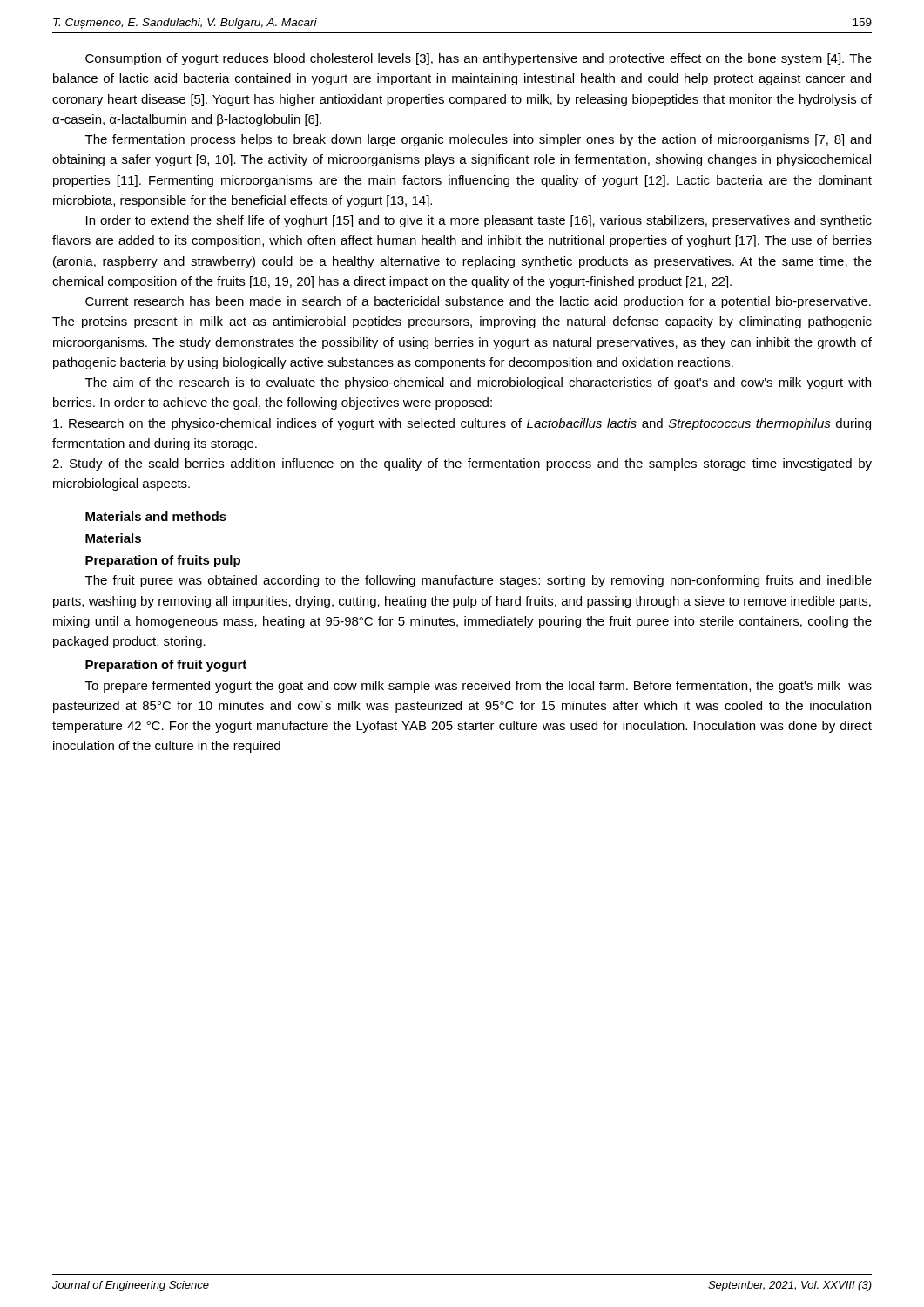Select the block starting "Materials and methods"
924x1307 pixels.
click(x=156, y=516)
